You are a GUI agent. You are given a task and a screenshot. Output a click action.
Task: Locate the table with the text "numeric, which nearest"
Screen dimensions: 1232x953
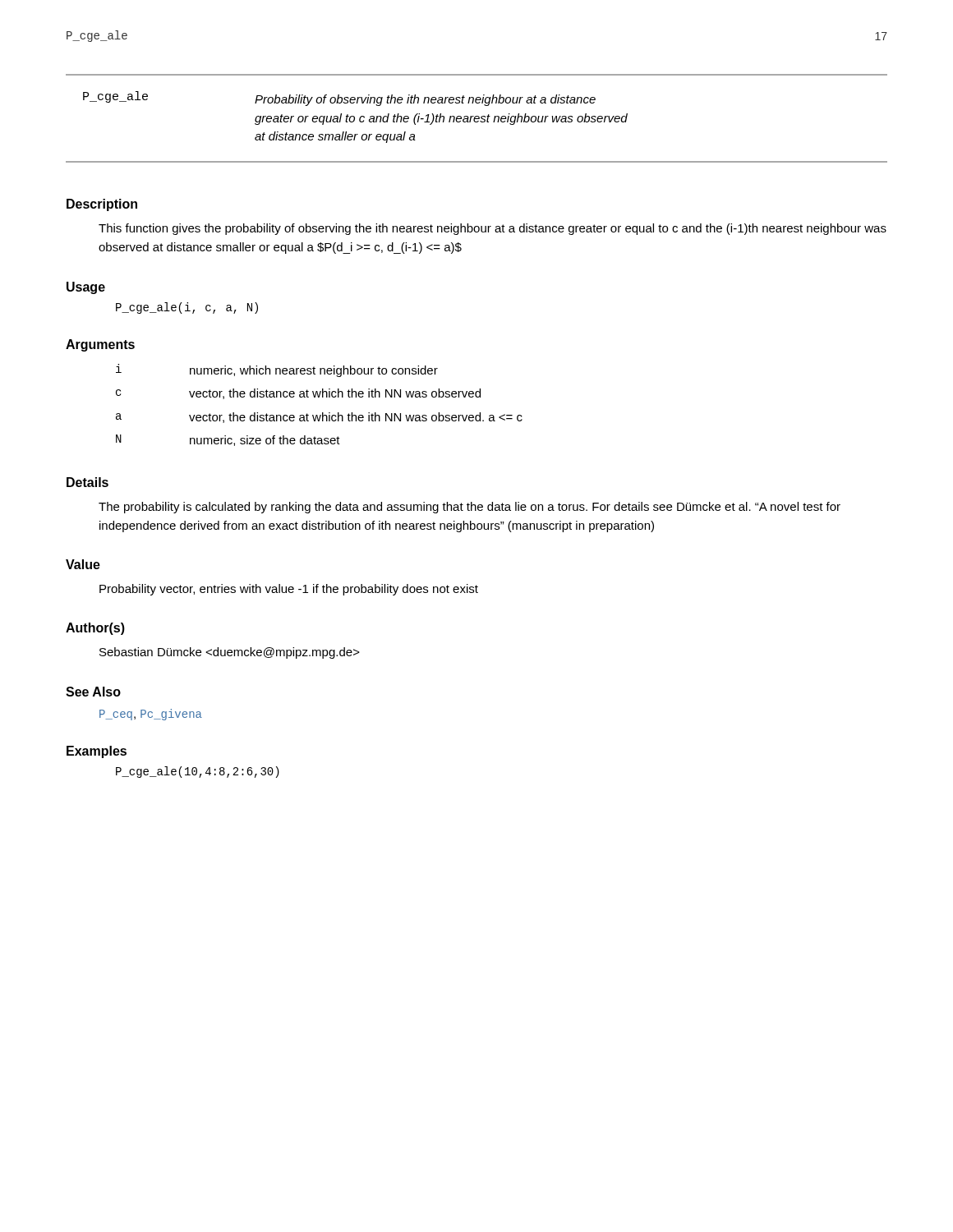pos(476,405)
